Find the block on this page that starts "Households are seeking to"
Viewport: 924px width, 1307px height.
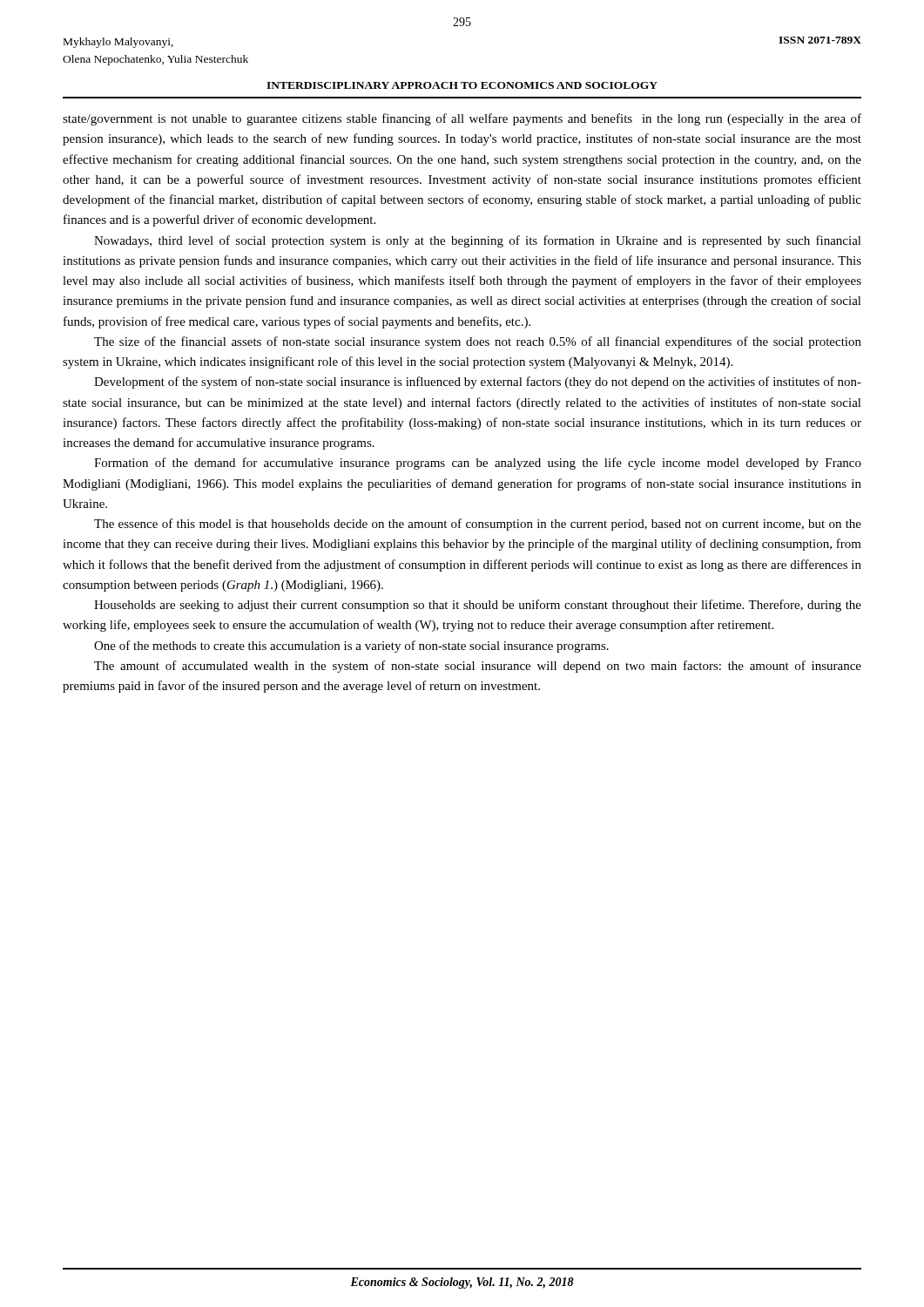point(462,615)
